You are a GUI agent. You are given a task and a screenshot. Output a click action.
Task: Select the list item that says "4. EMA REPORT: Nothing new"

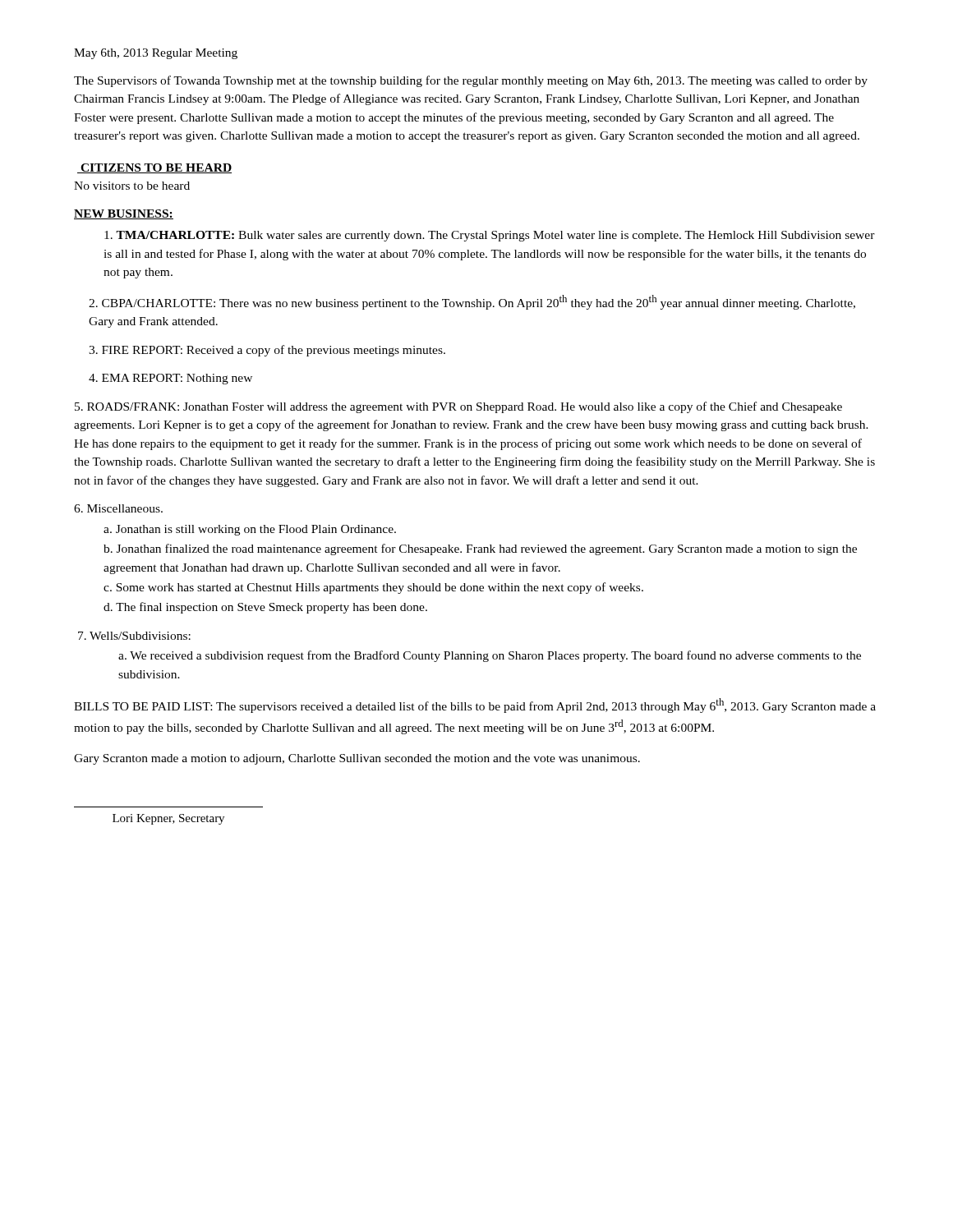[x=171, y=378]
